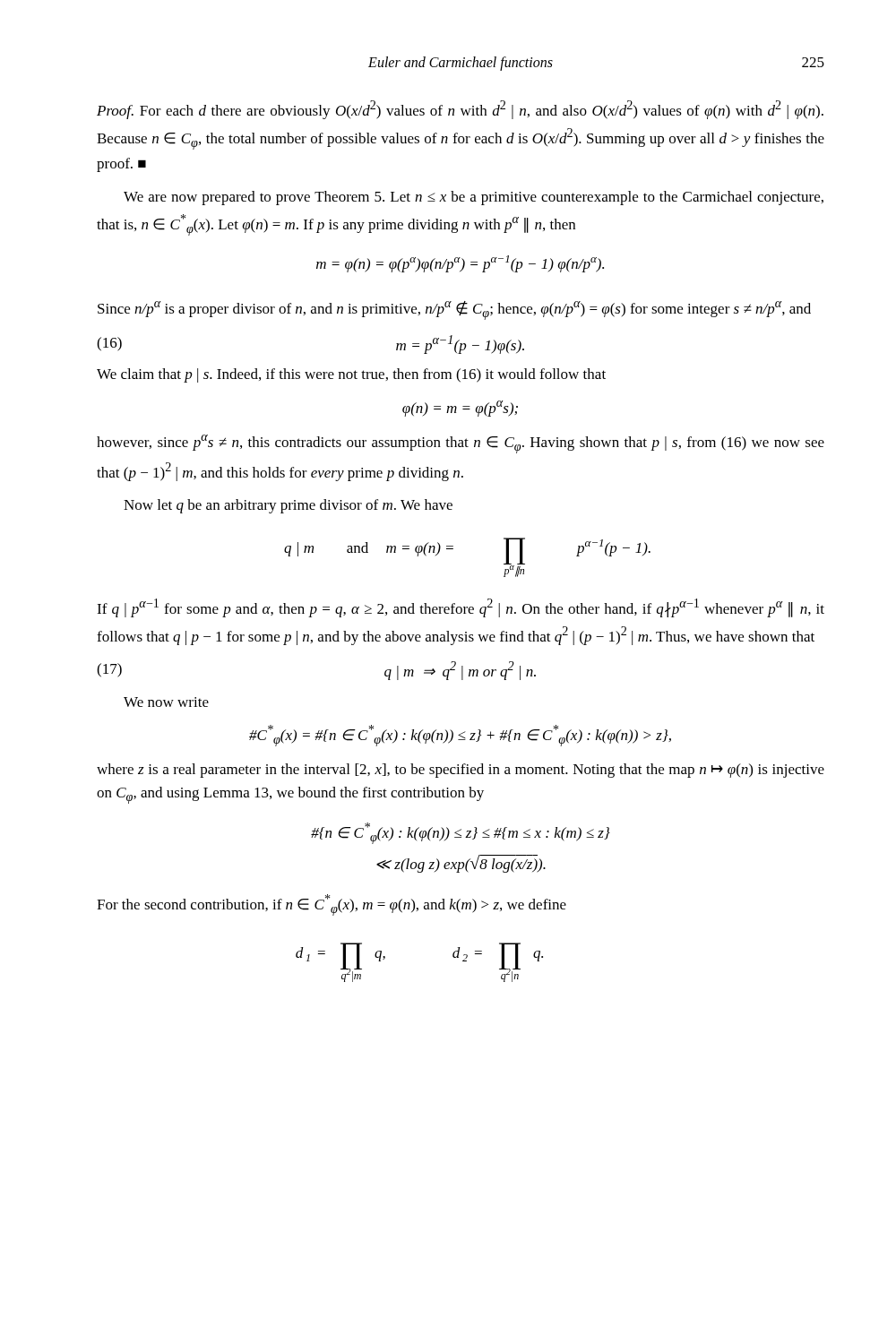
Task: Locate the text "(16) m = pα−1(p − 1)φ(s)."
Action: click(461, 343)
